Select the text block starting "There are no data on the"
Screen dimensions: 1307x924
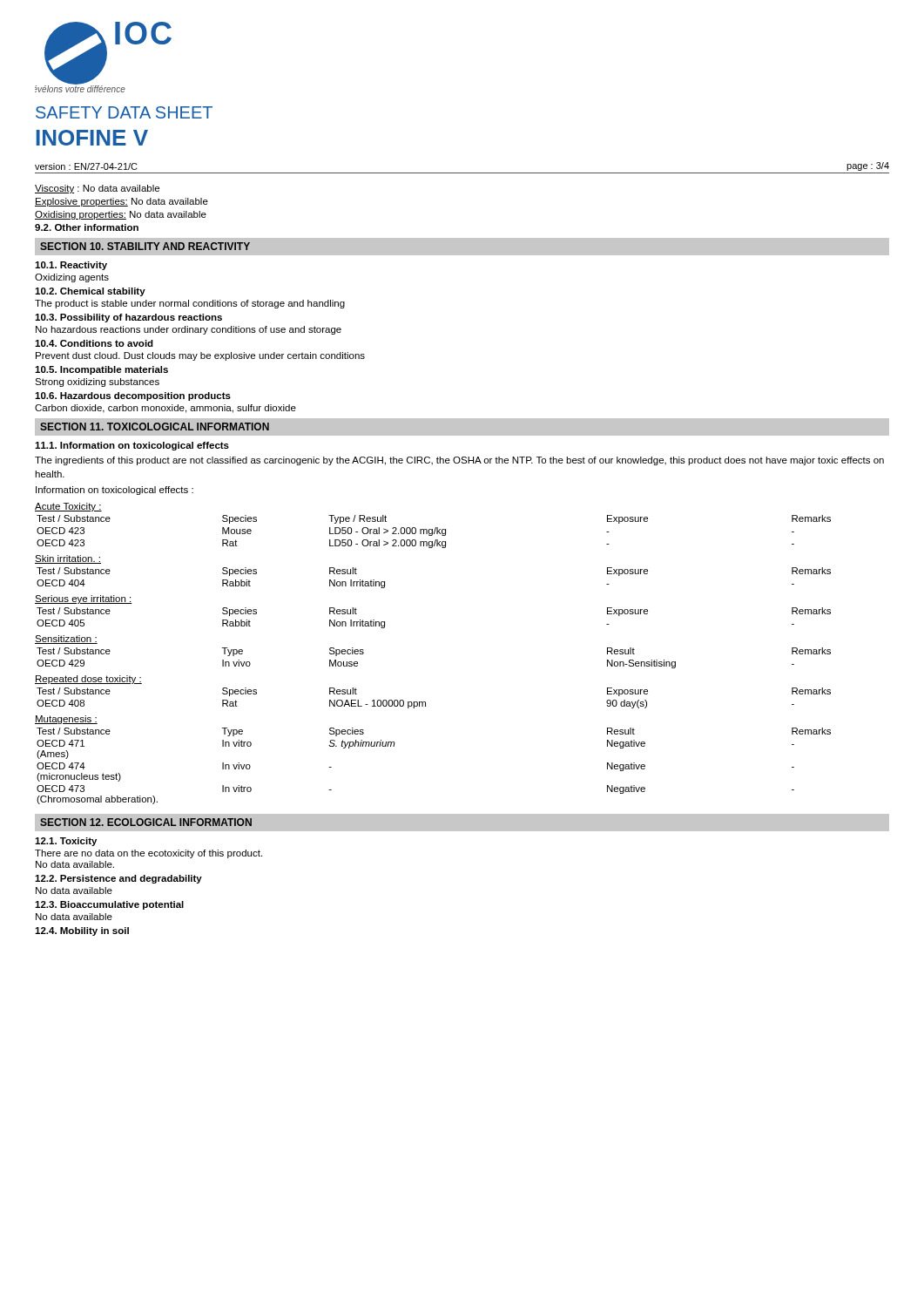[149, 853]
